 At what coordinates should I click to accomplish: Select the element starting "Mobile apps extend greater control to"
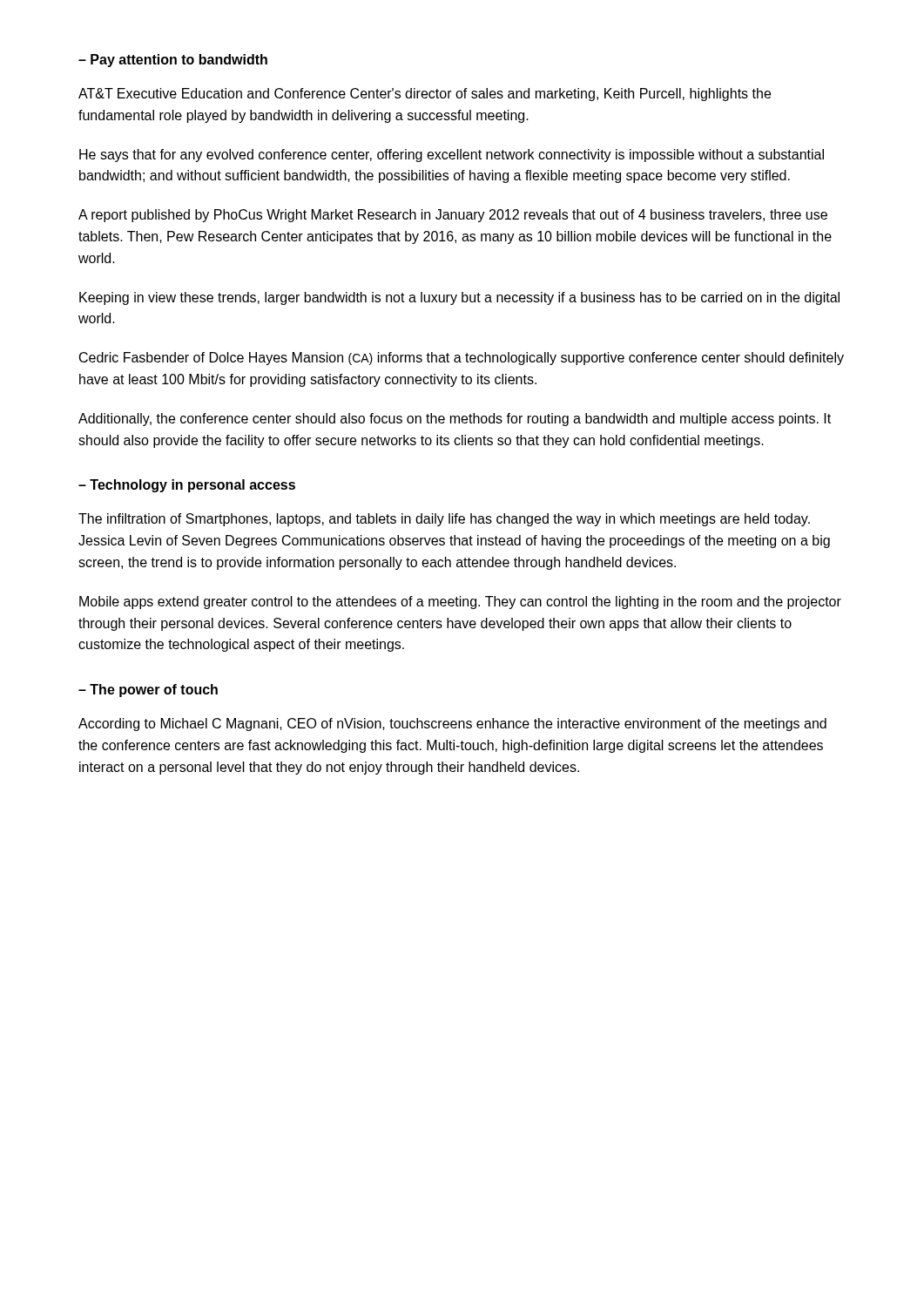pos(460,623)
